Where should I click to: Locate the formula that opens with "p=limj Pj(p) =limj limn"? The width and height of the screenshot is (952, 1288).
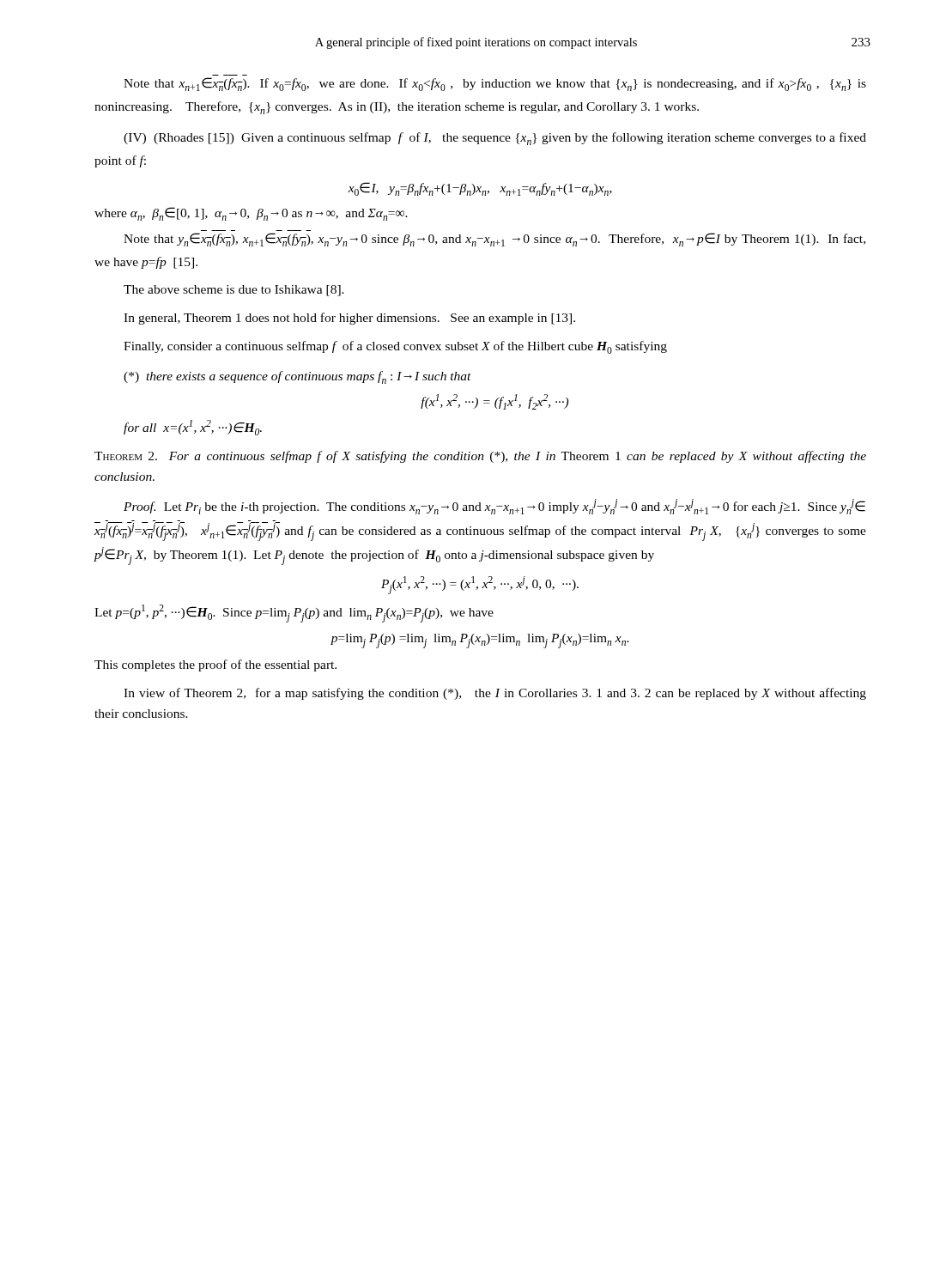click(480, 639)
